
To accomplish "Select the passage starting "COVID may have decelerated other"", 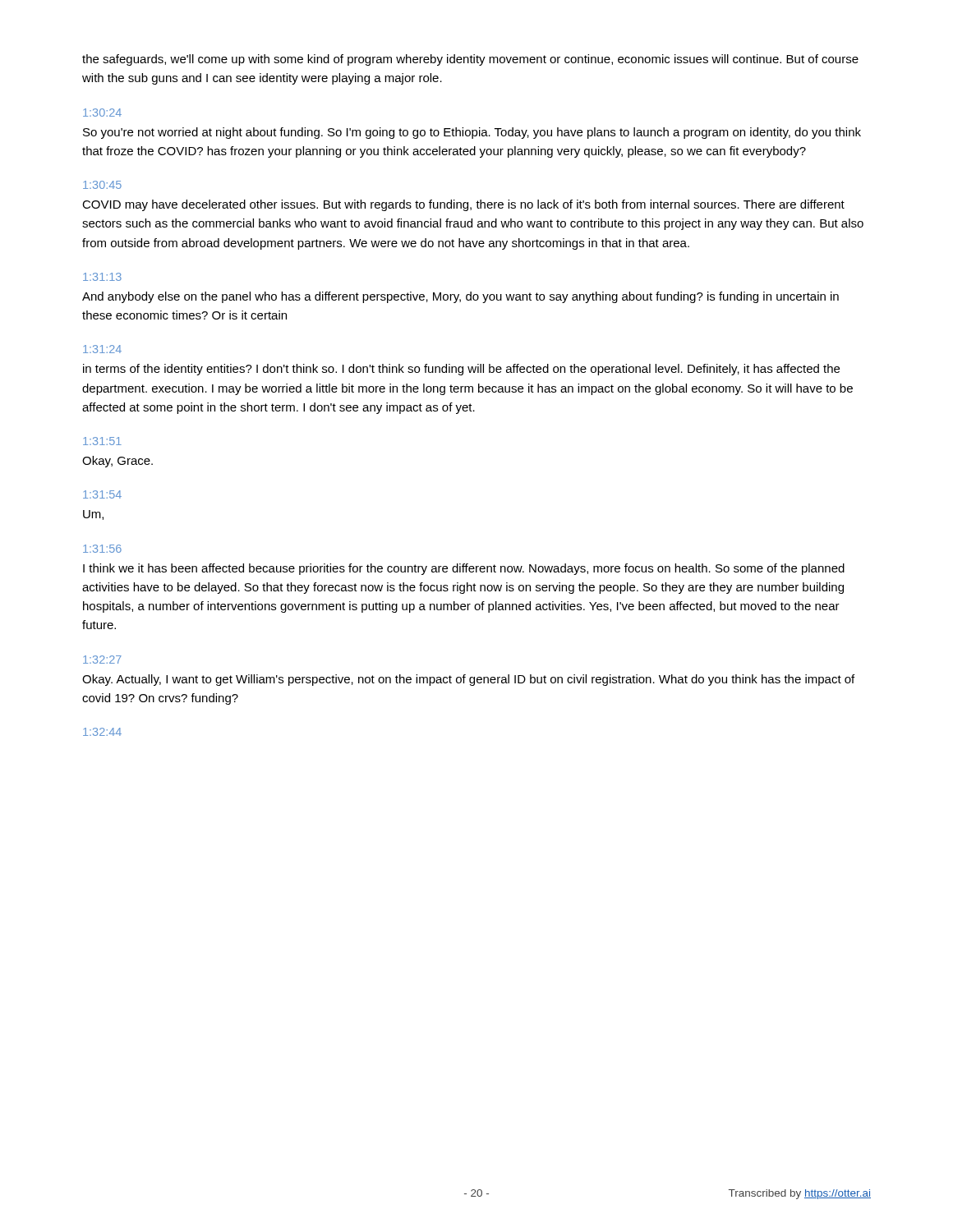I will pos(473,223).
